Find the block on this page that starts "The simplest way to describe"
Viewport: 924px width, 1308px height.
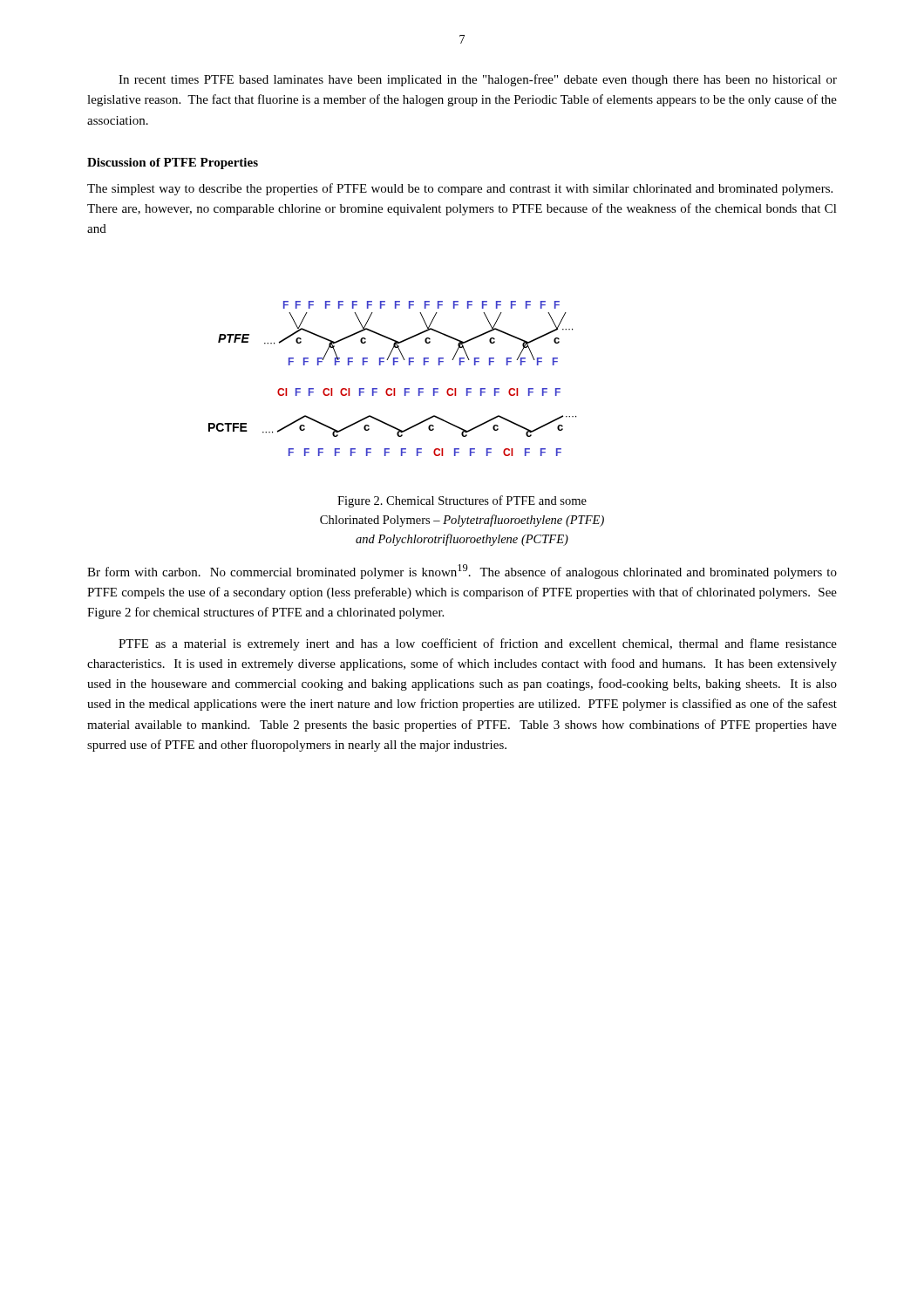(x=462, y=209)
